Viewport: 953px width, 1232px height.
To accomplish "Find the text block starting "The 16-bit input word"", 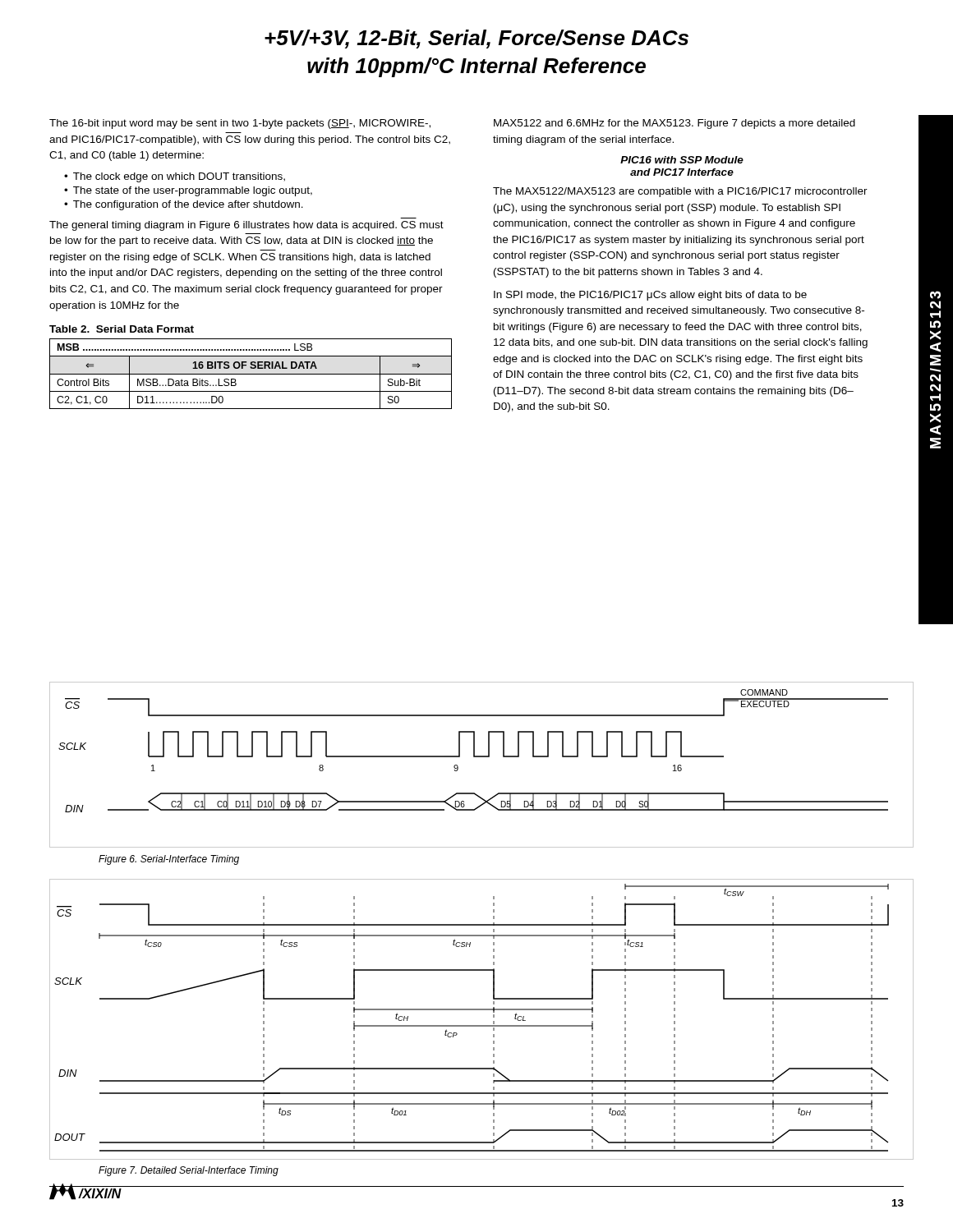I will click(251, 139).
